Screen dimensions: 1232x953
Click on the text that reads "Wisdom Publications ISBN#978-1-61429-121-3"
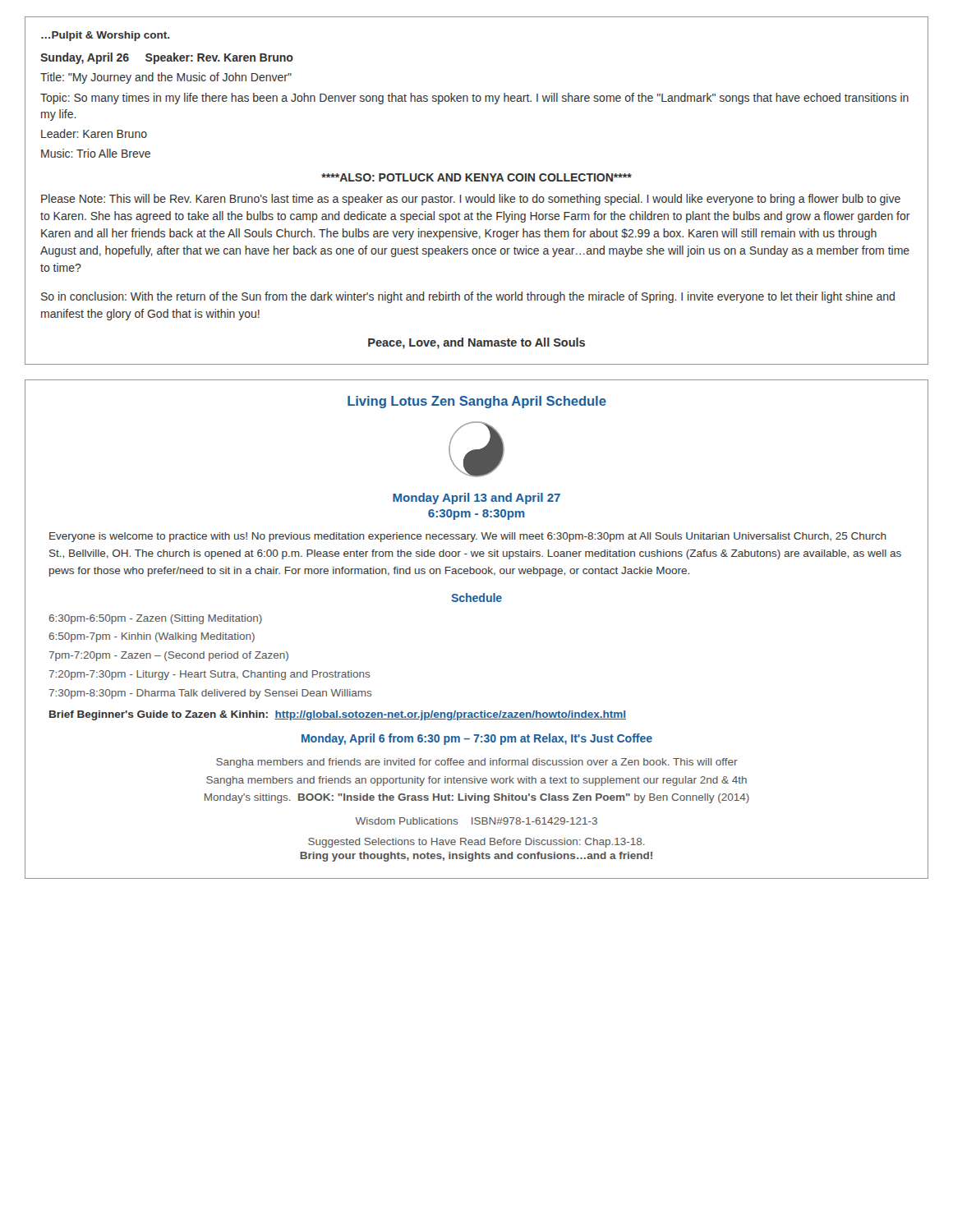[x=476, y=821]
